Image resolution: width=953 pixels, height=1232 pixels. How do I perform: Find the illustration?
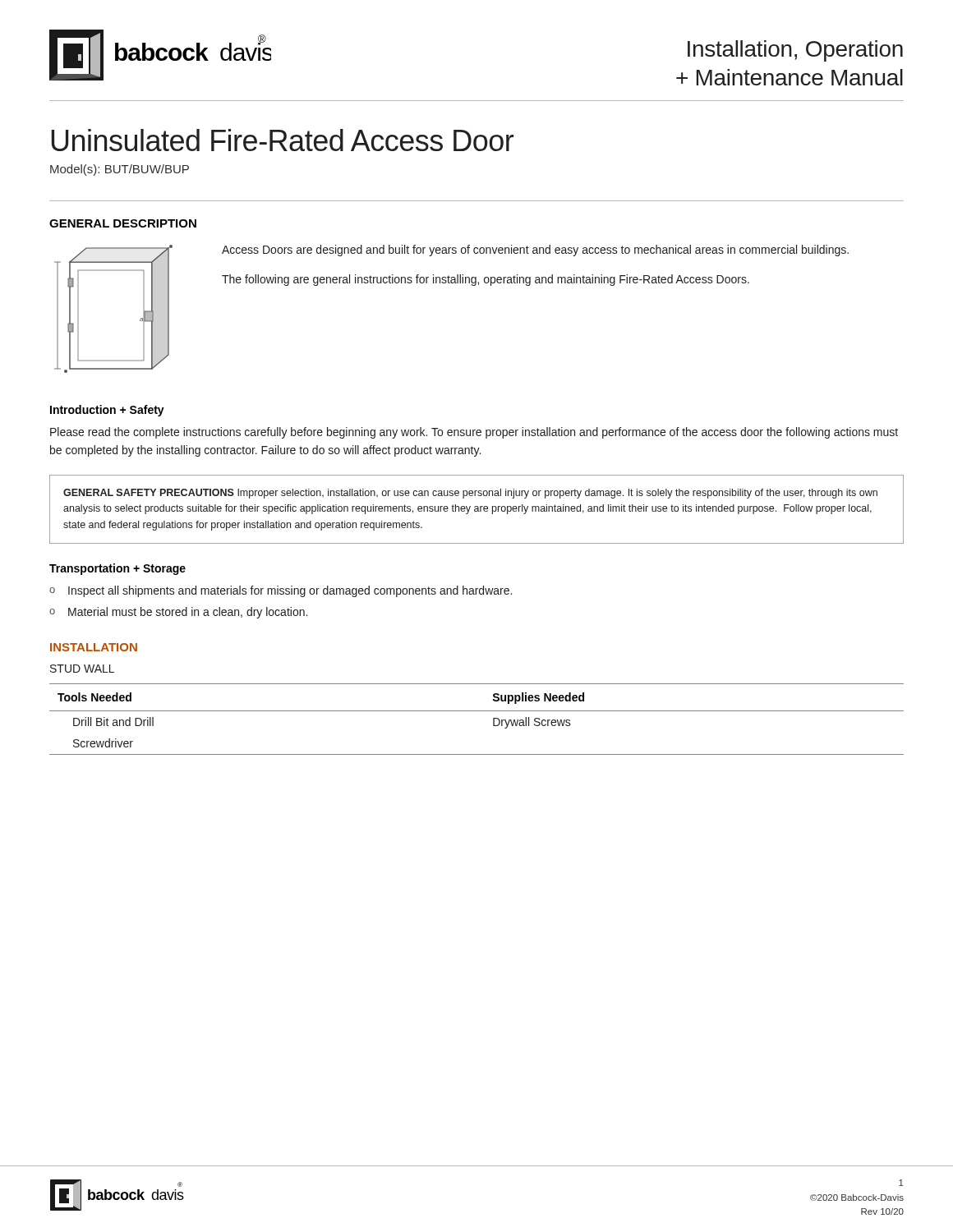[123, 315]
